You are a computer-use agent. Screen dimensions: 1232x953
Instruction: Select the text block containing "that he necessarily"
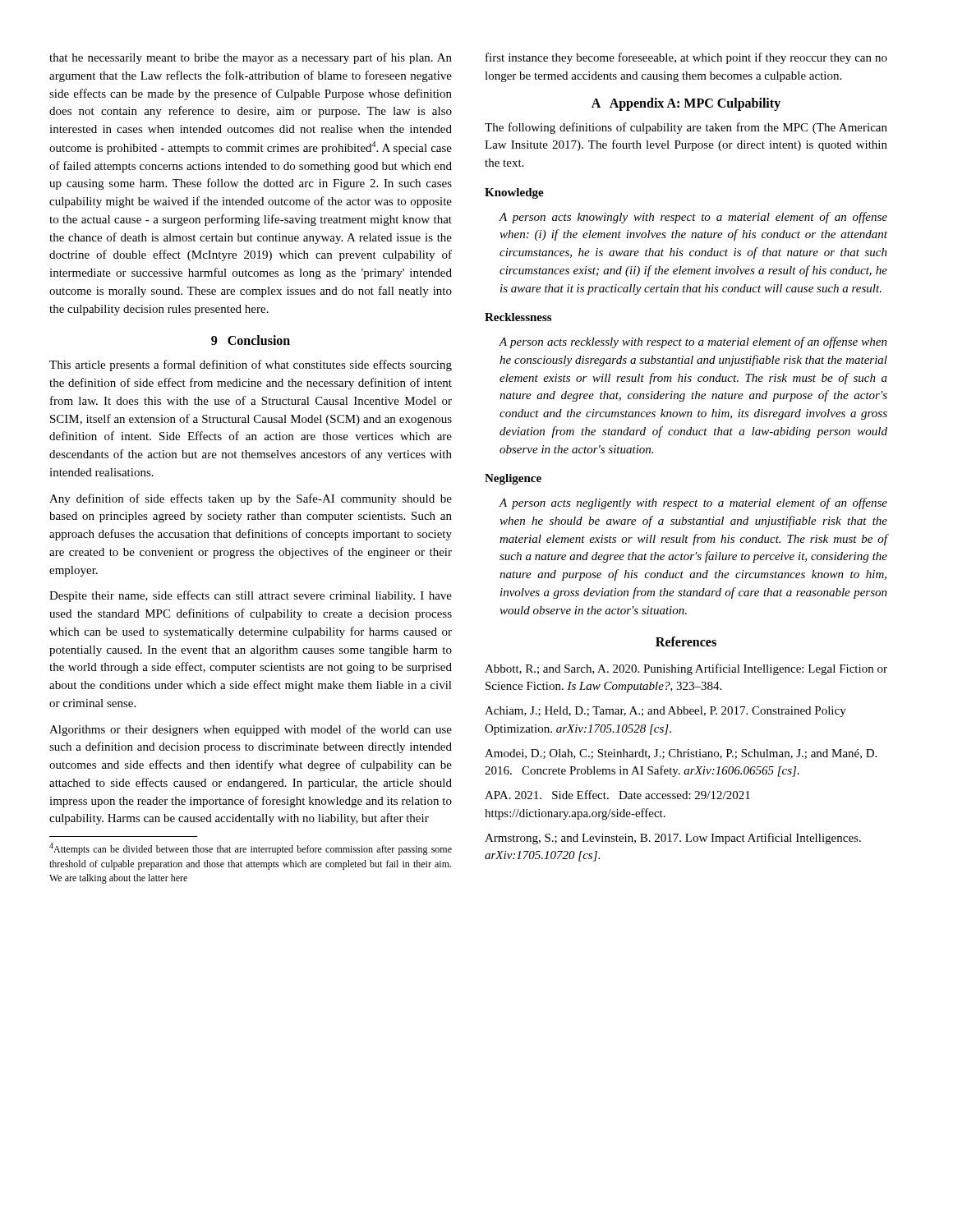(x=251, y=184)
